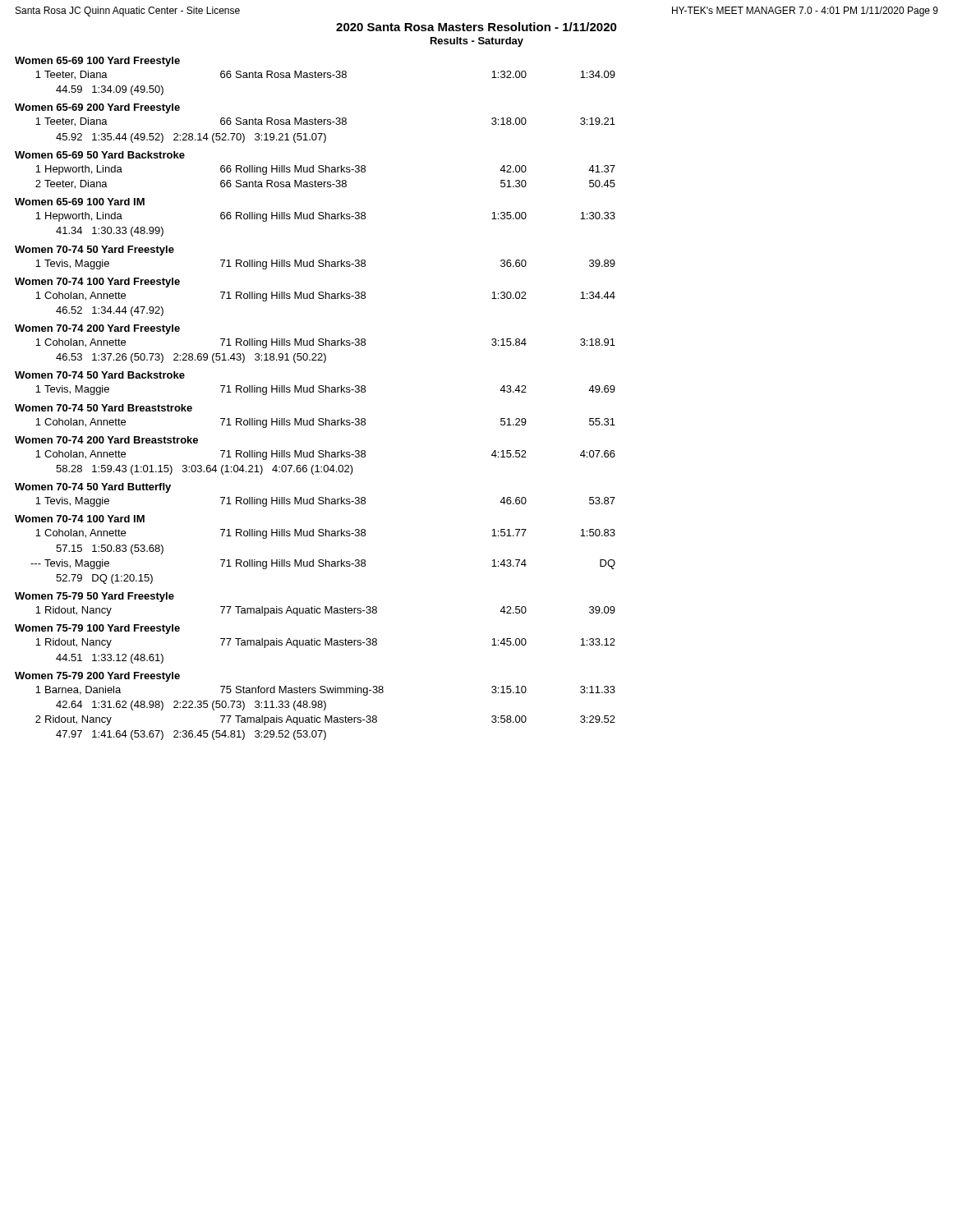The image size is (953, 1232).
Task: Where is the passage that starts "1 Barnea, Daniela 75 Stanford"?
Action: [325, 691]
